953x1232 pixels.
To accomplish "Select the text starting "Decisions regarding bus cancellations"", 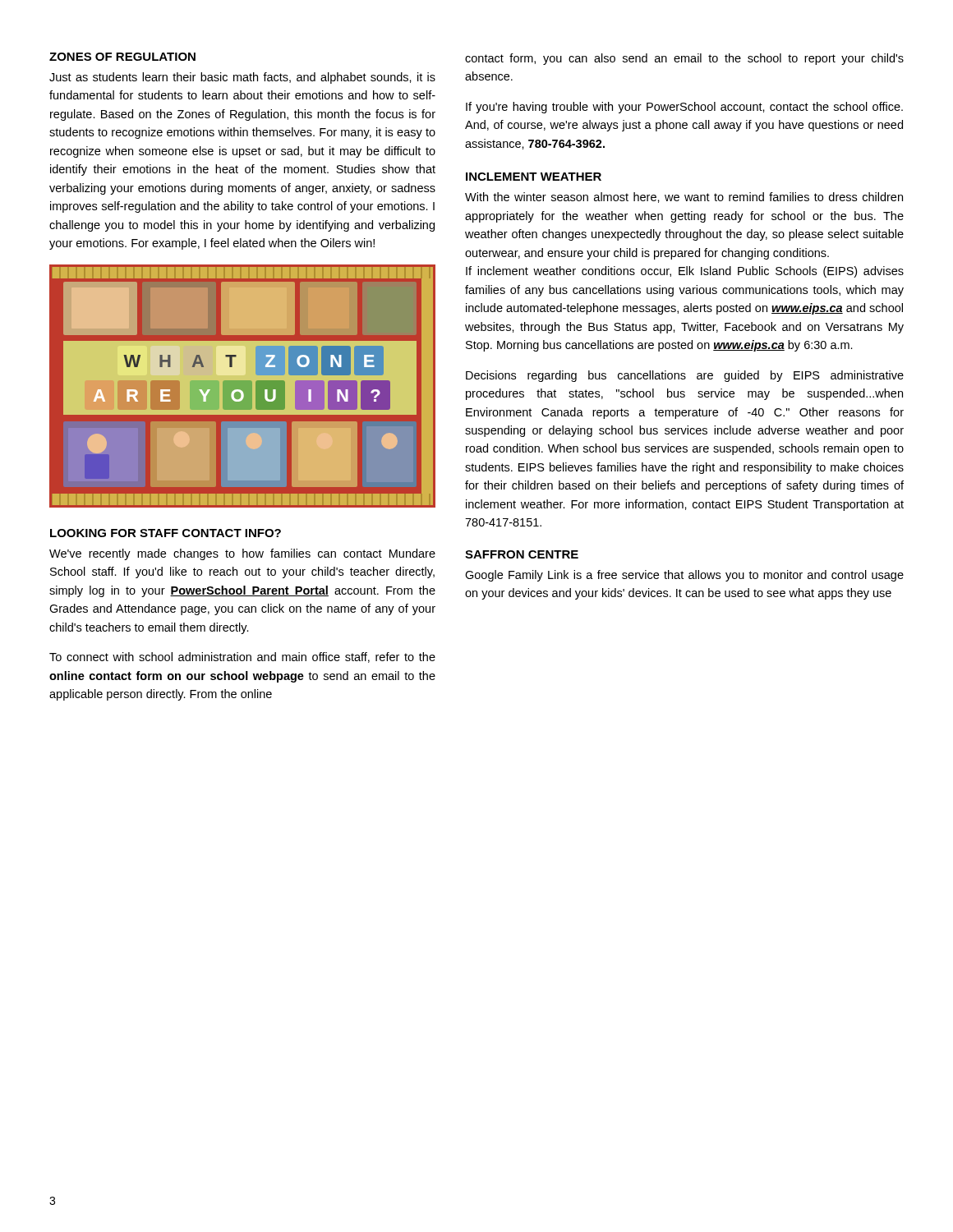I will 684,449.
